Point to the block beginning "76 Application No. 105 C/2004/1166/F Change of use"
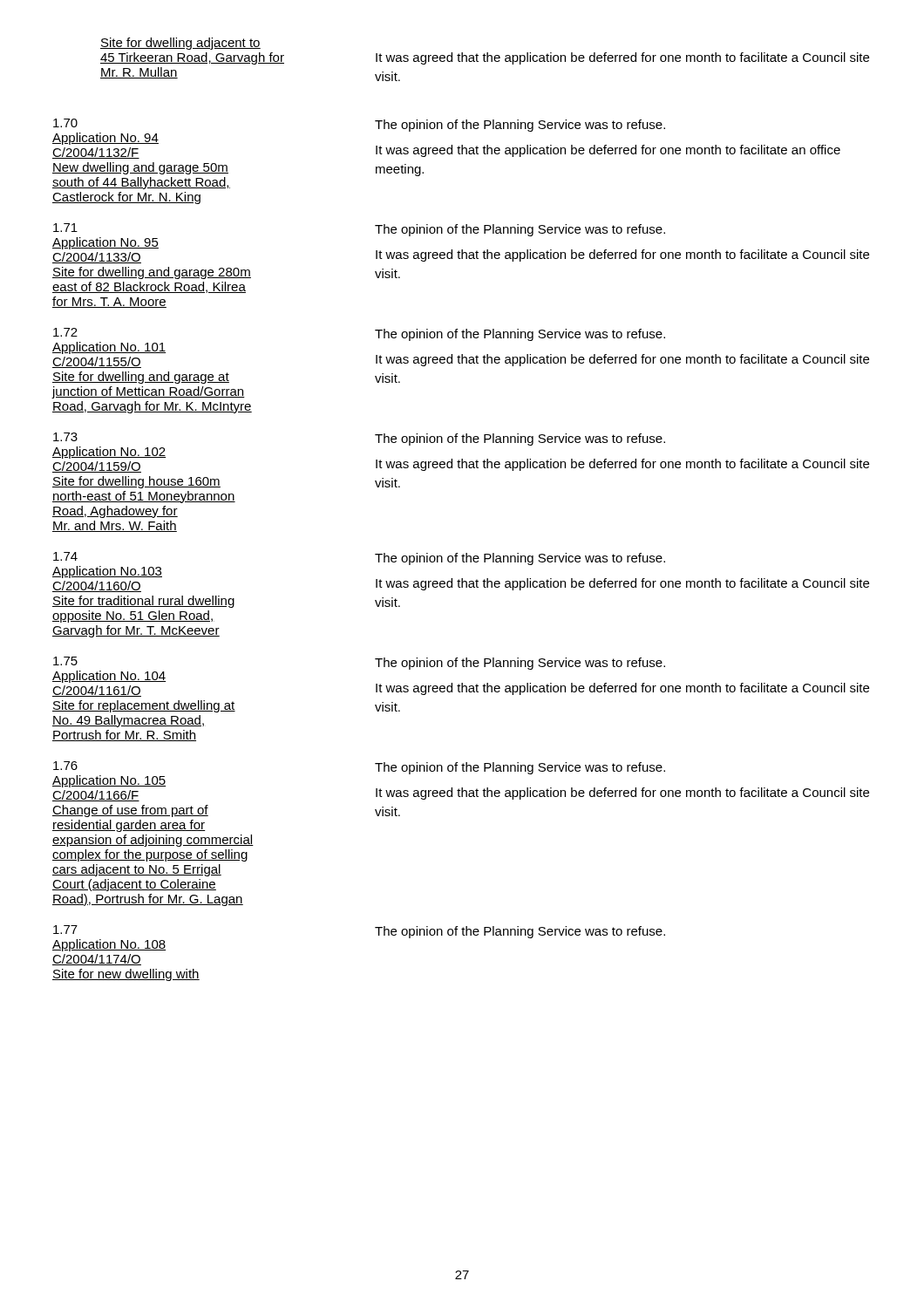 pos(109,781)
